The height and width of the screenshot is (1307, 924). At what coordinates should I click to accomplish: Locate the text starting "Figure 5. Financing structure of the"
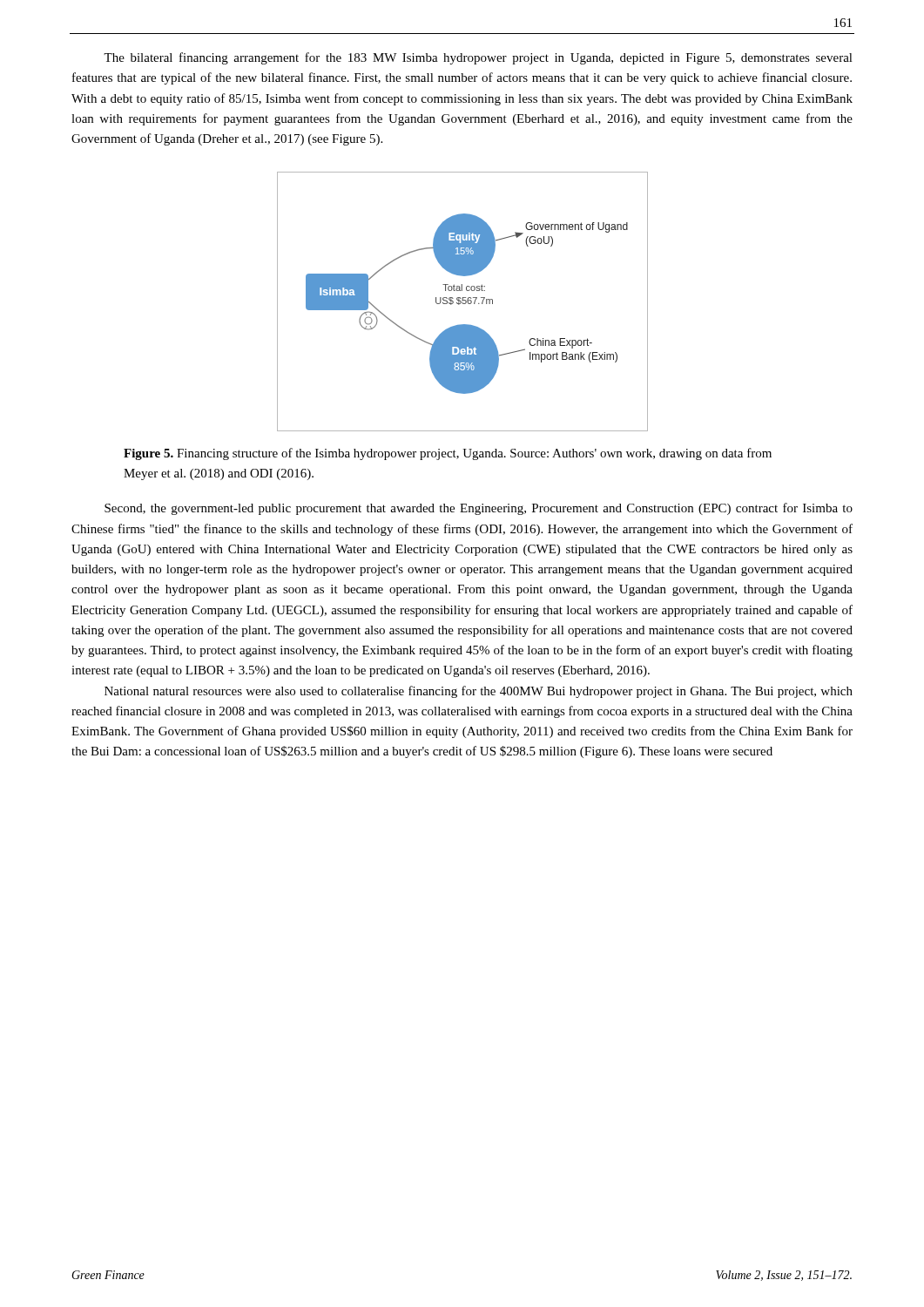pyautogui.click(x=448, y=463)
